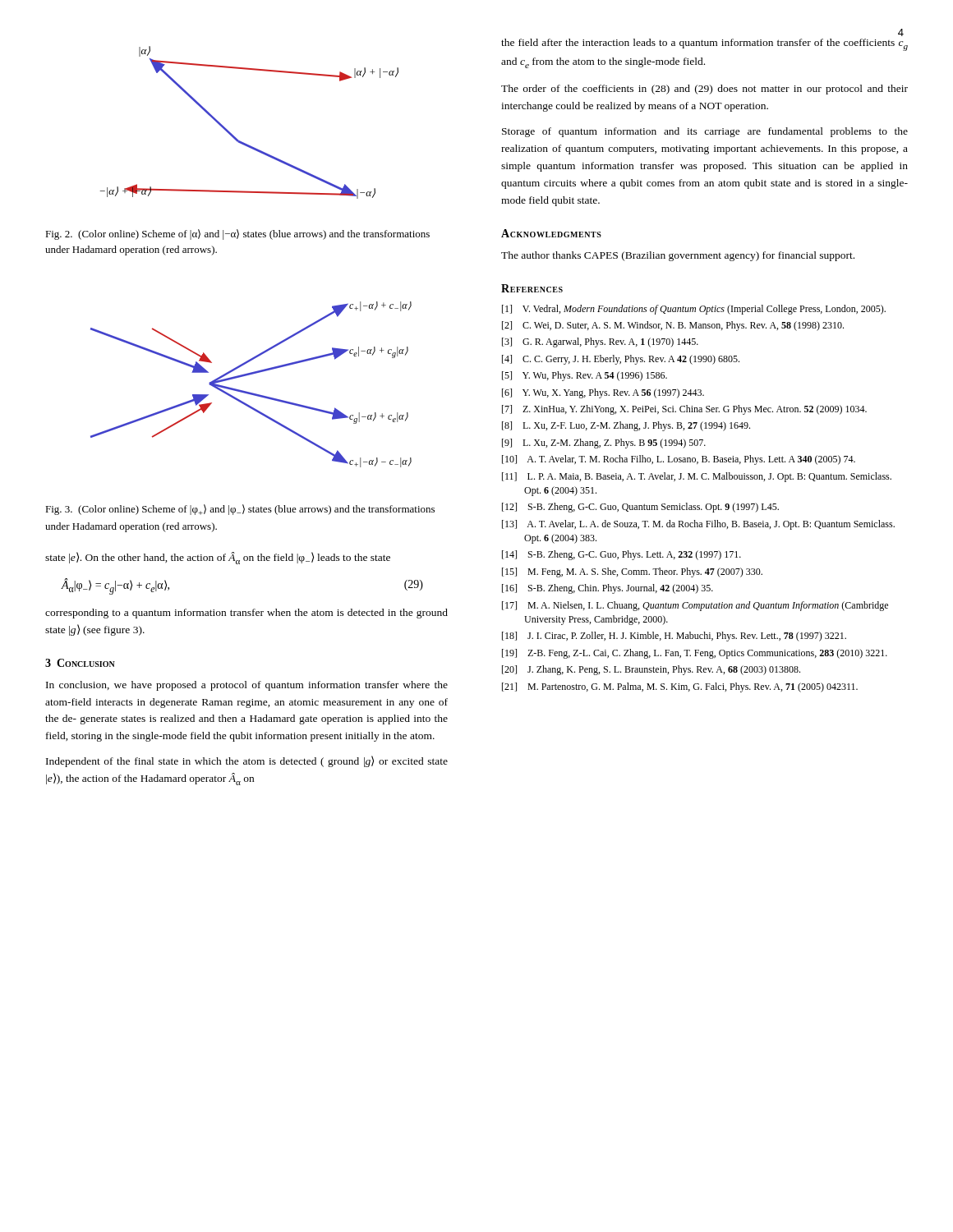Locate the text block that reads "The order of the coefficients in"
This screenshot has width=953, height=1232.
point(705,97)
